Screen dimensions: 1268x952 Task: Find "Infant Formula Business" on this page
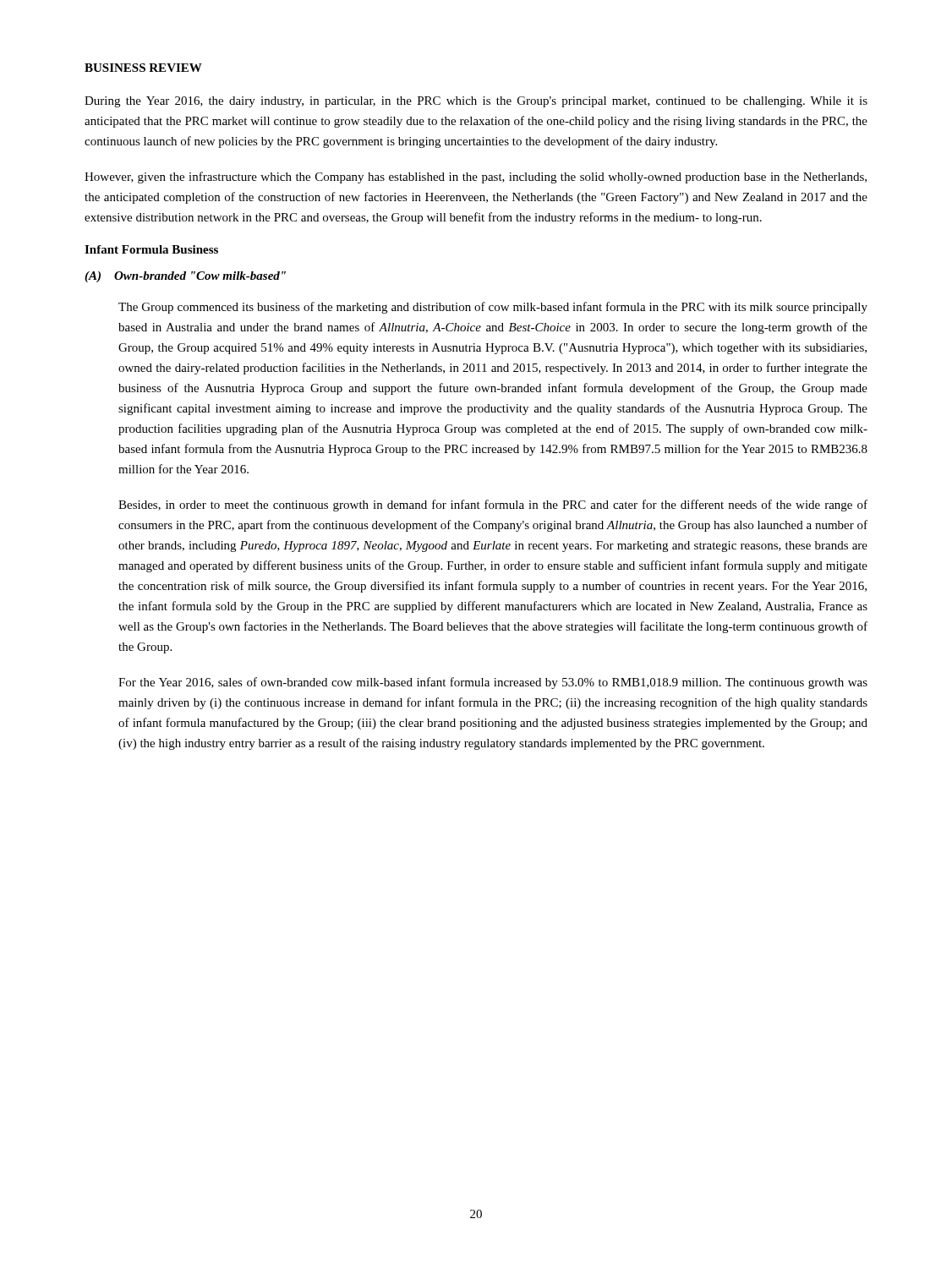[152, 249]
